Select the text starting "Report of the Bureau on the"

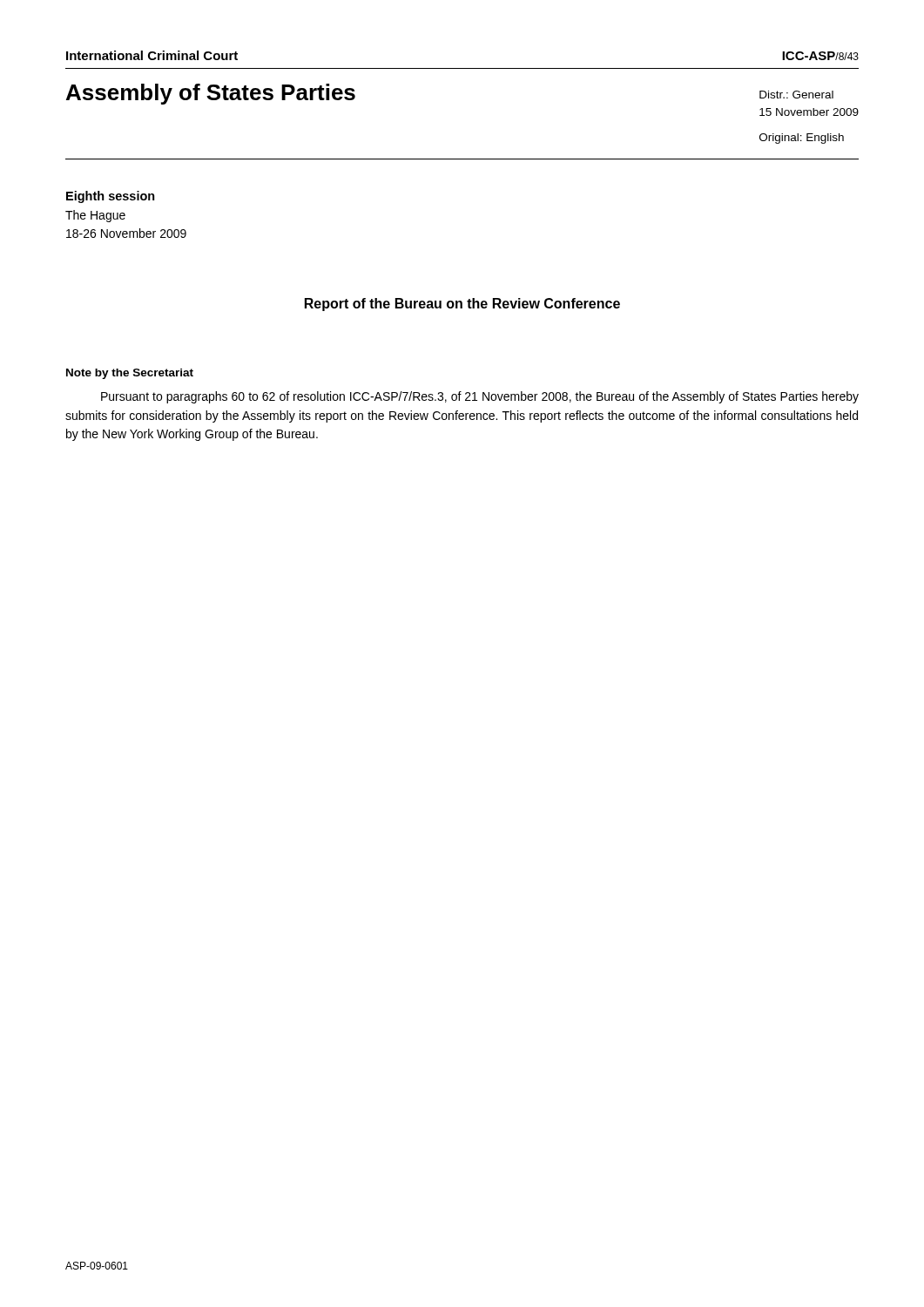tap(462, 304)
